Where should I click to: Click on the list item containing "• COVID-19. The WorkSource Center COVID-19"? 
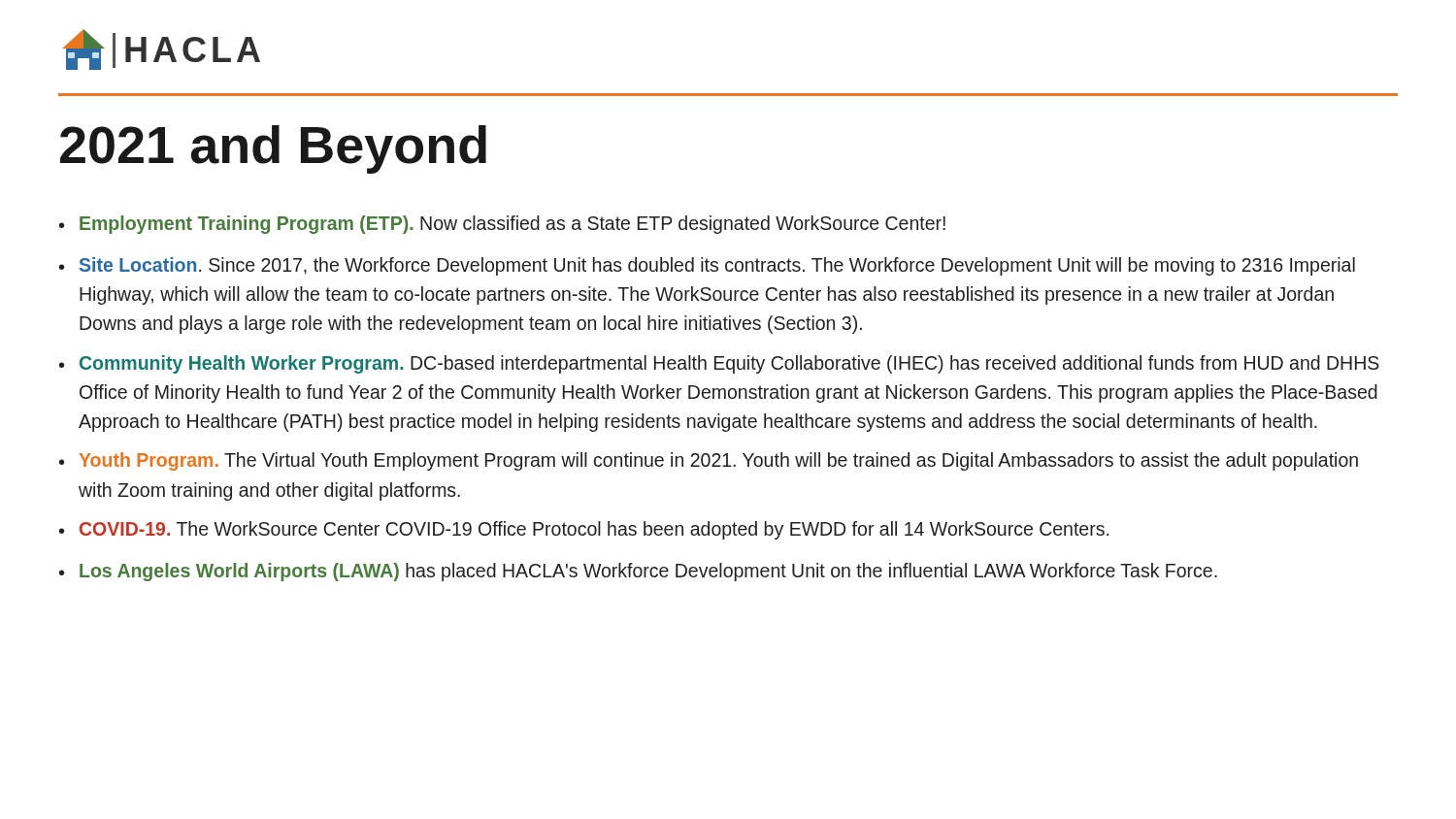[x=728, y=530]
